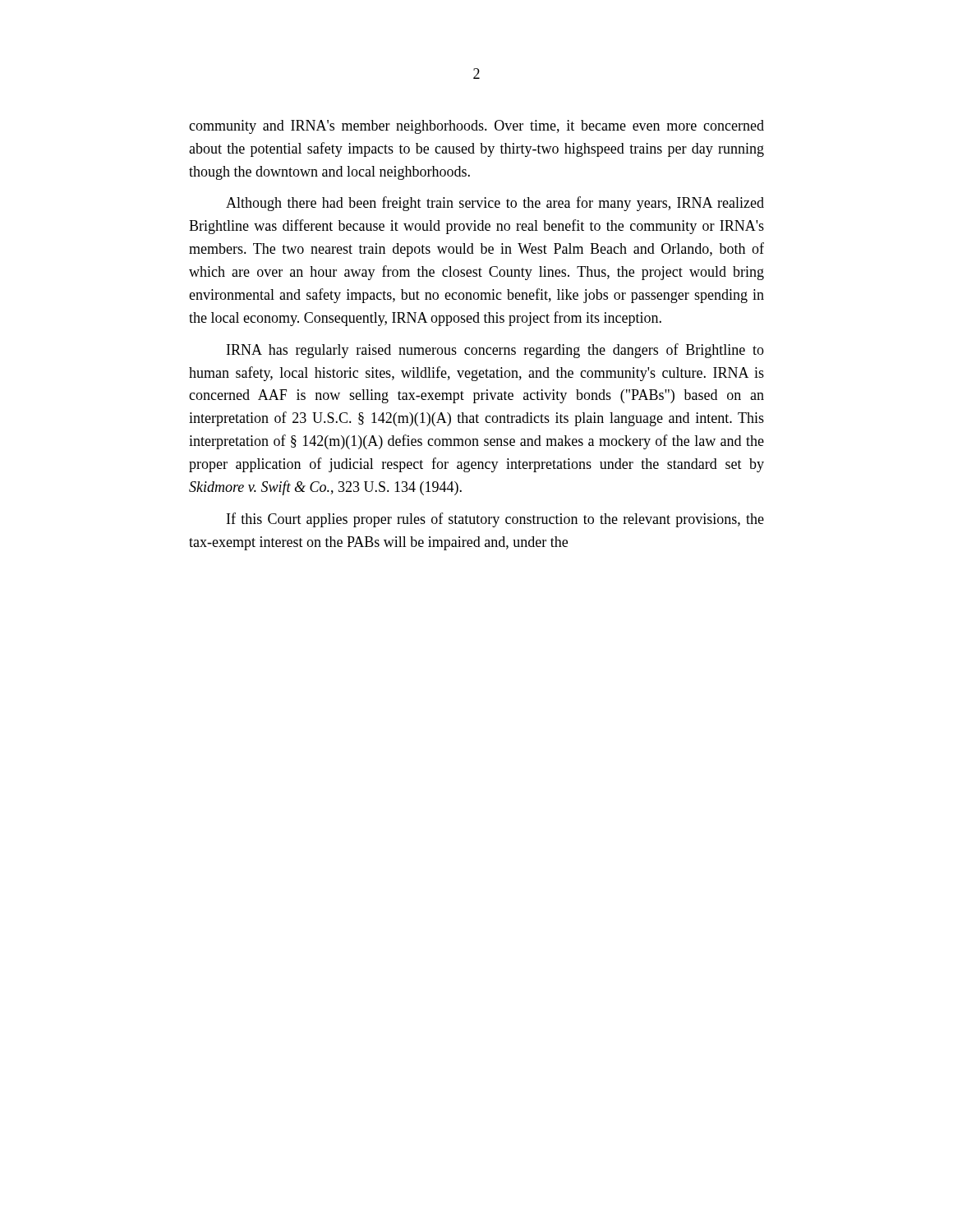This screenshot has width=953, height=1232.
Task: Point to the block beginning "Although there had been freight train"
Action: point(476,261)
